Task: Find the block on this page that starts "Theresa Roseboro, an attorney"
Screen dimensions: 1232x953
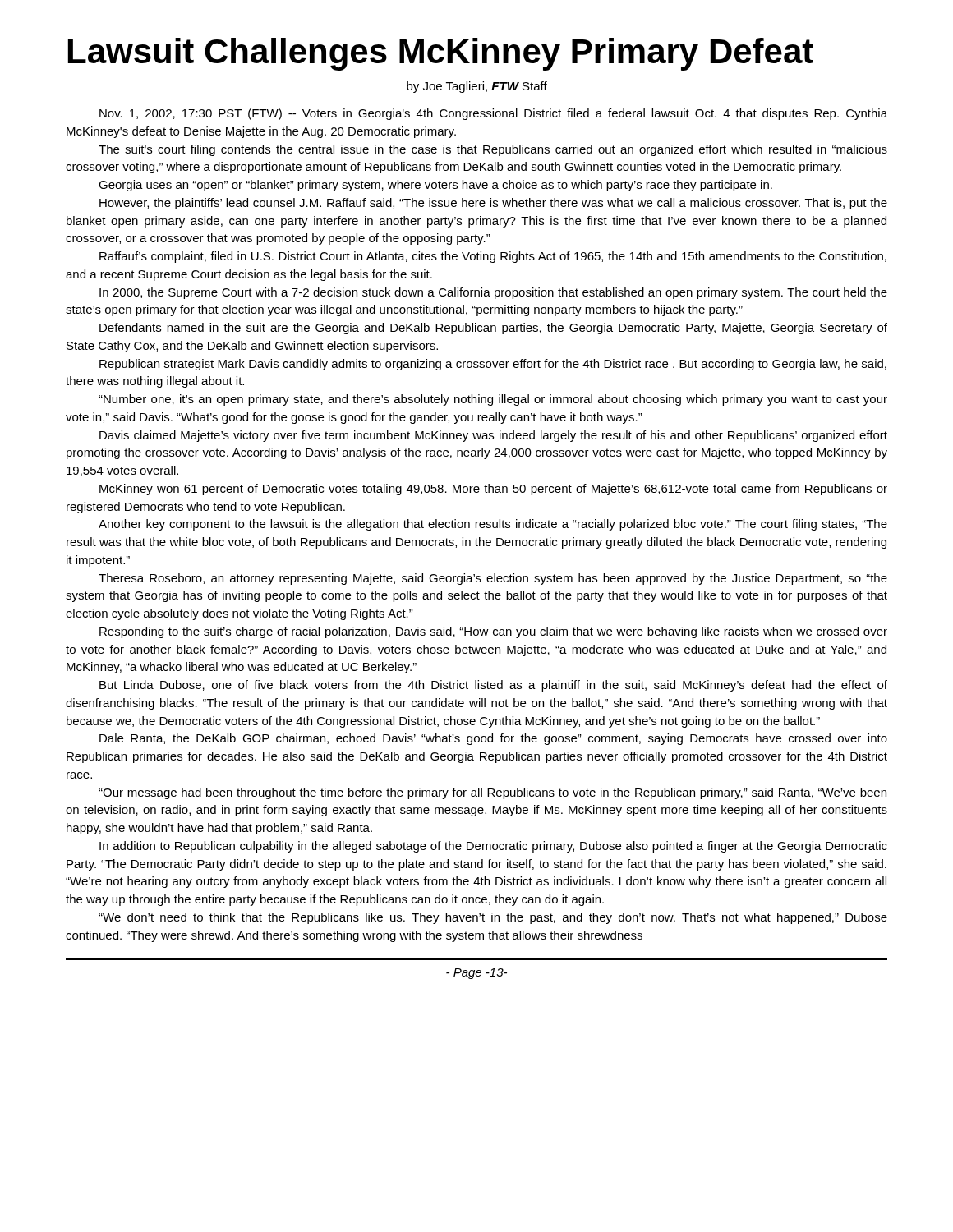Action: click(x=476, y=595)
